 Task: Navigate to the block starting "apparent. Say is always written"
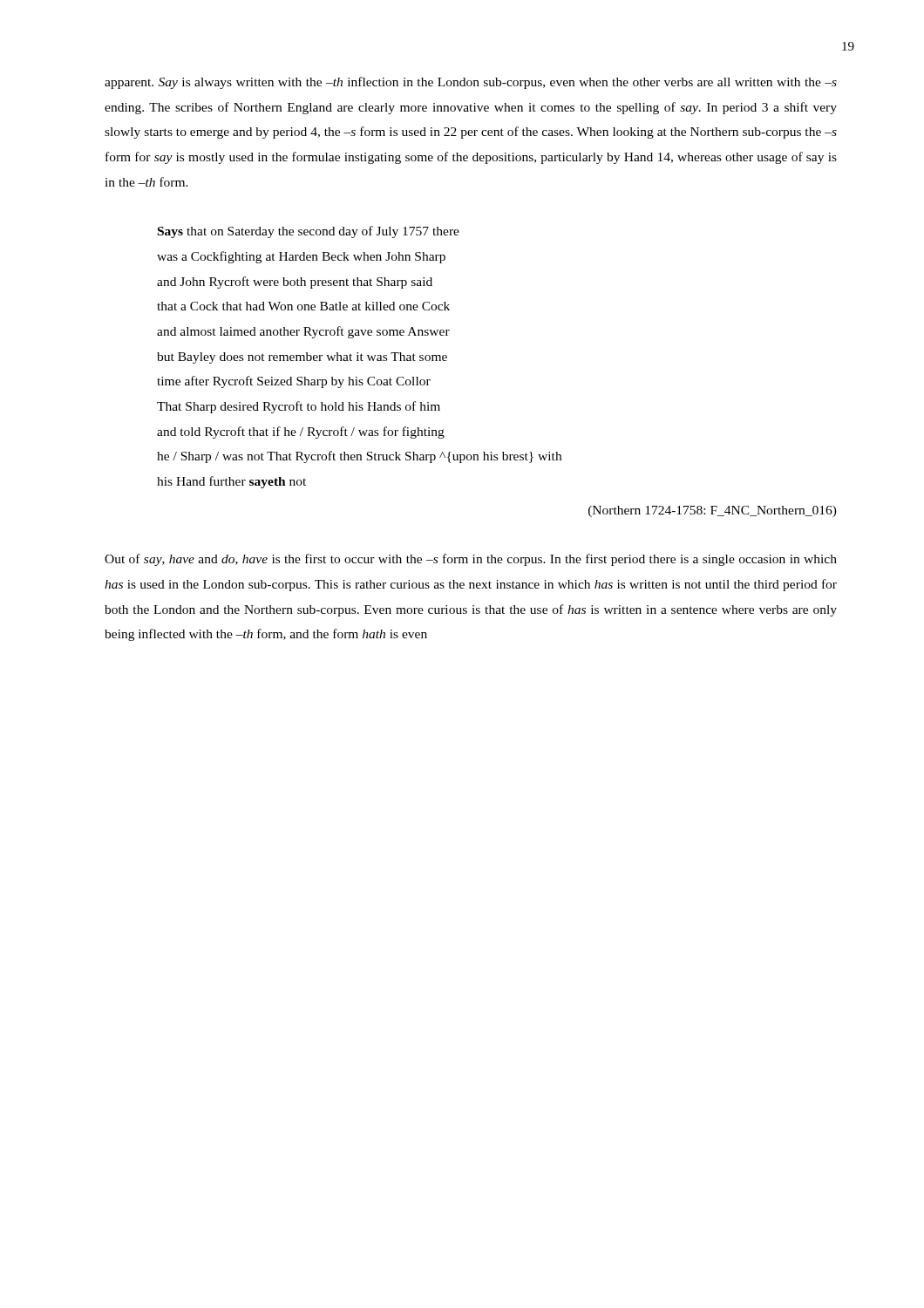[x=471, y=132]
